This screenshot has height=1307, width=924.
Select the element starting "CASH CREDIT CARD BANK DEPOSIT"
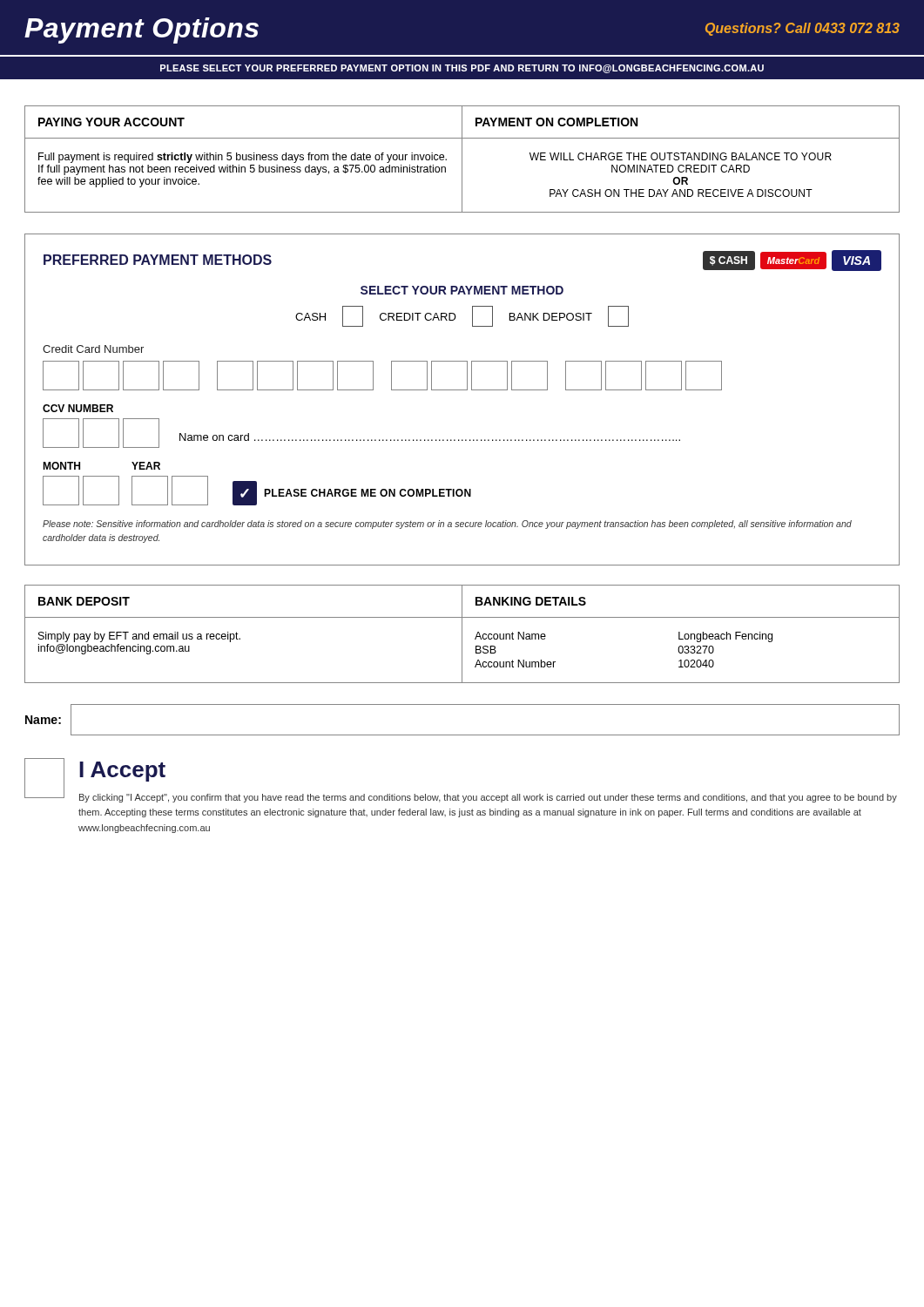coord(462,316)
